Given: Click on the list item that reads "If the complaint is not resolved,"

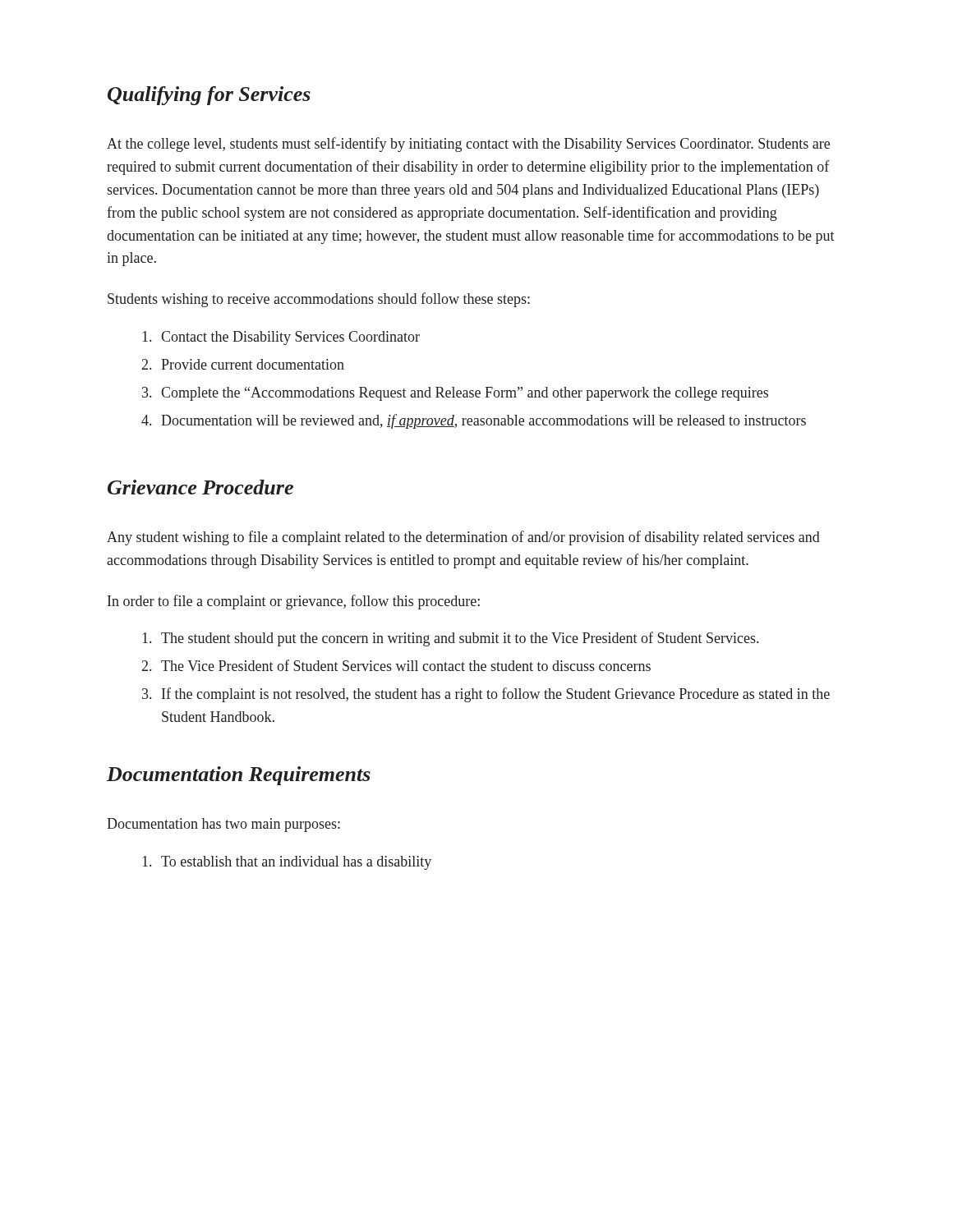Looking at the screenshot, I should click(x=496, y=706).
